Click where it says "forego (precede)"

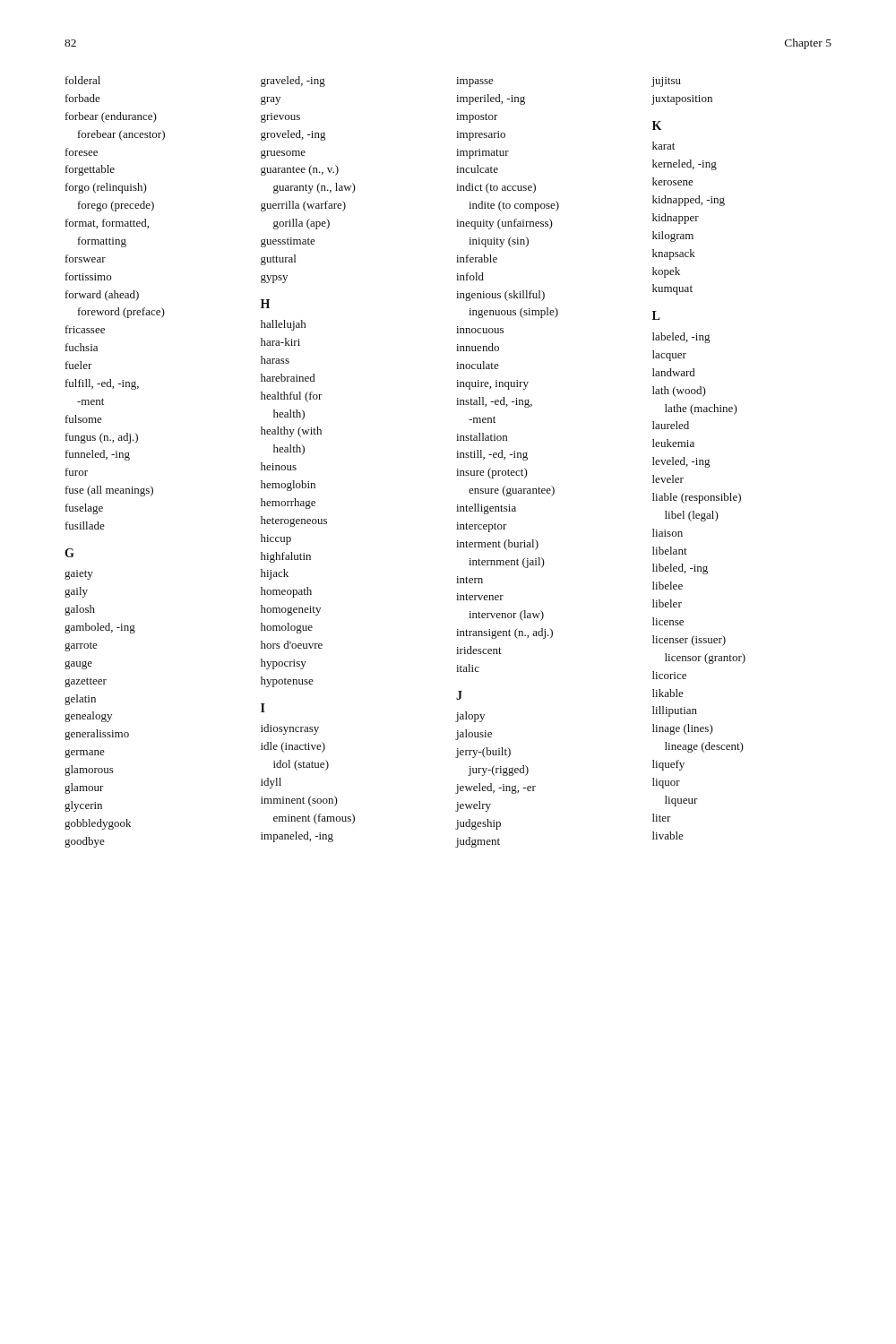(x=116, y=205)
